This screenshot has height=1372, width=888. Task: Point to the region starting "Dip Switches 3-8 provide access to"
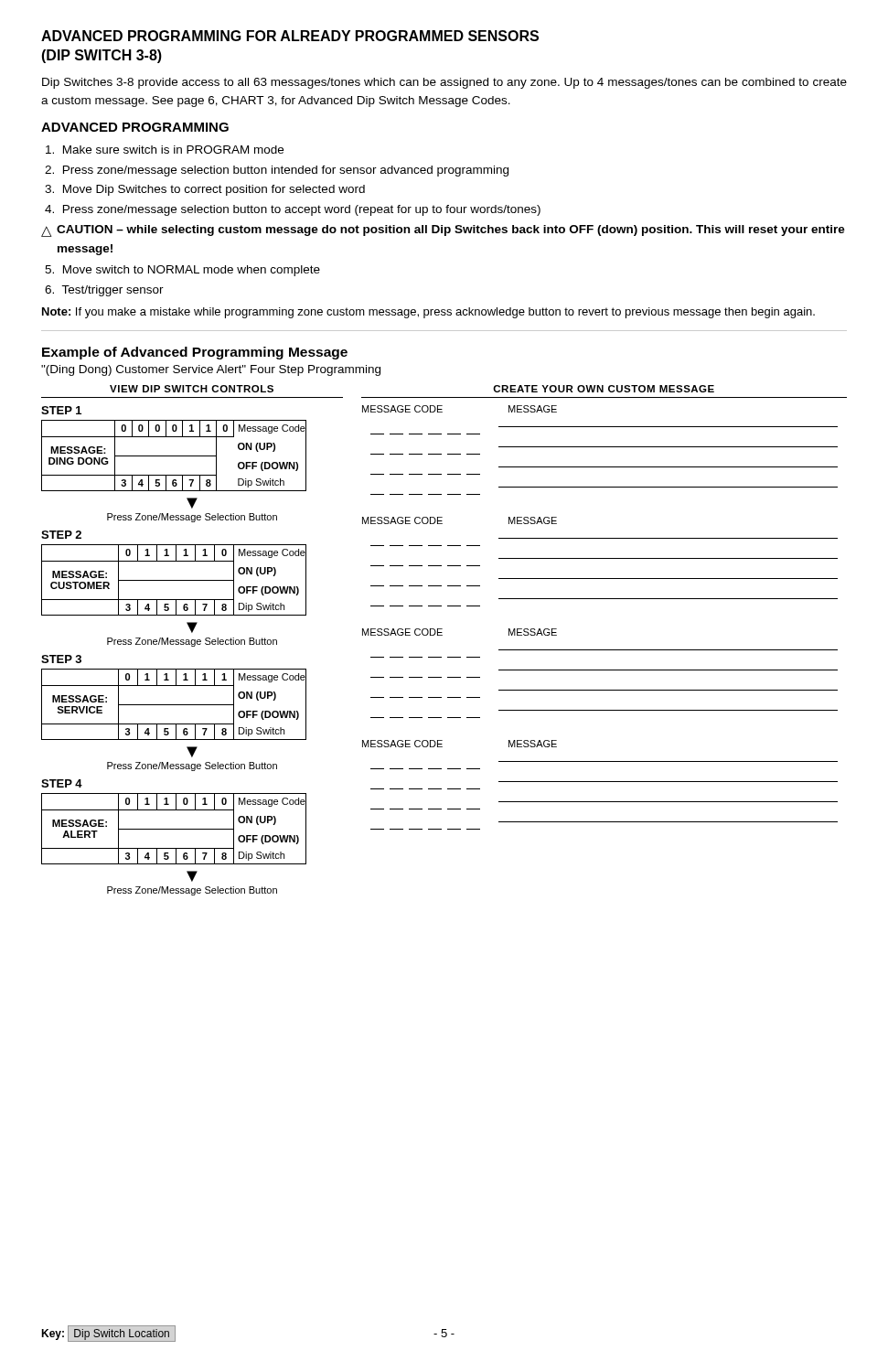pyautogui.click(x=444, y=91)
